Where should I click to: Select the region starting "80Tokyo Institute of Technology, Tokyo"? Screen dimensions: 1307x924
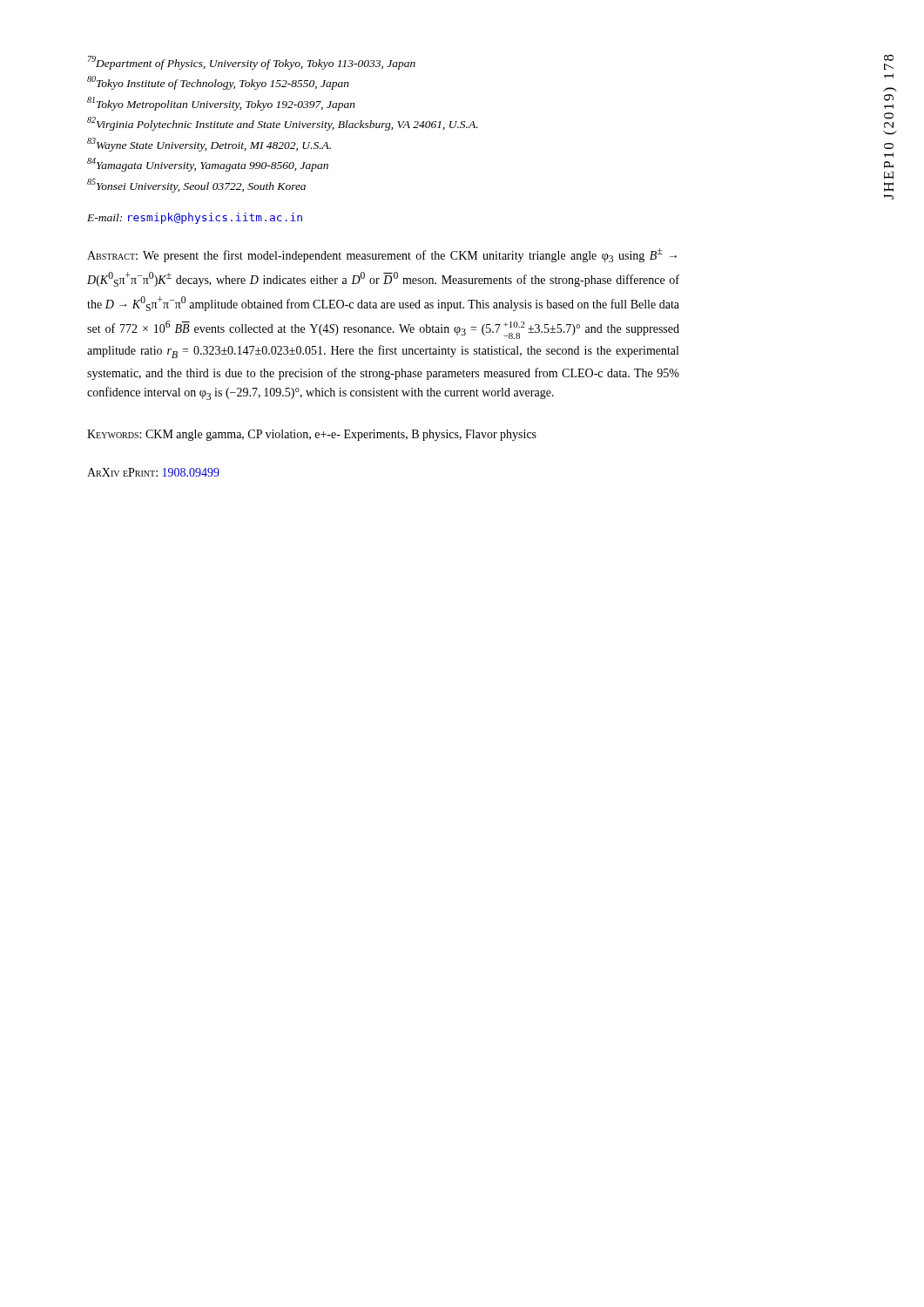218,82
